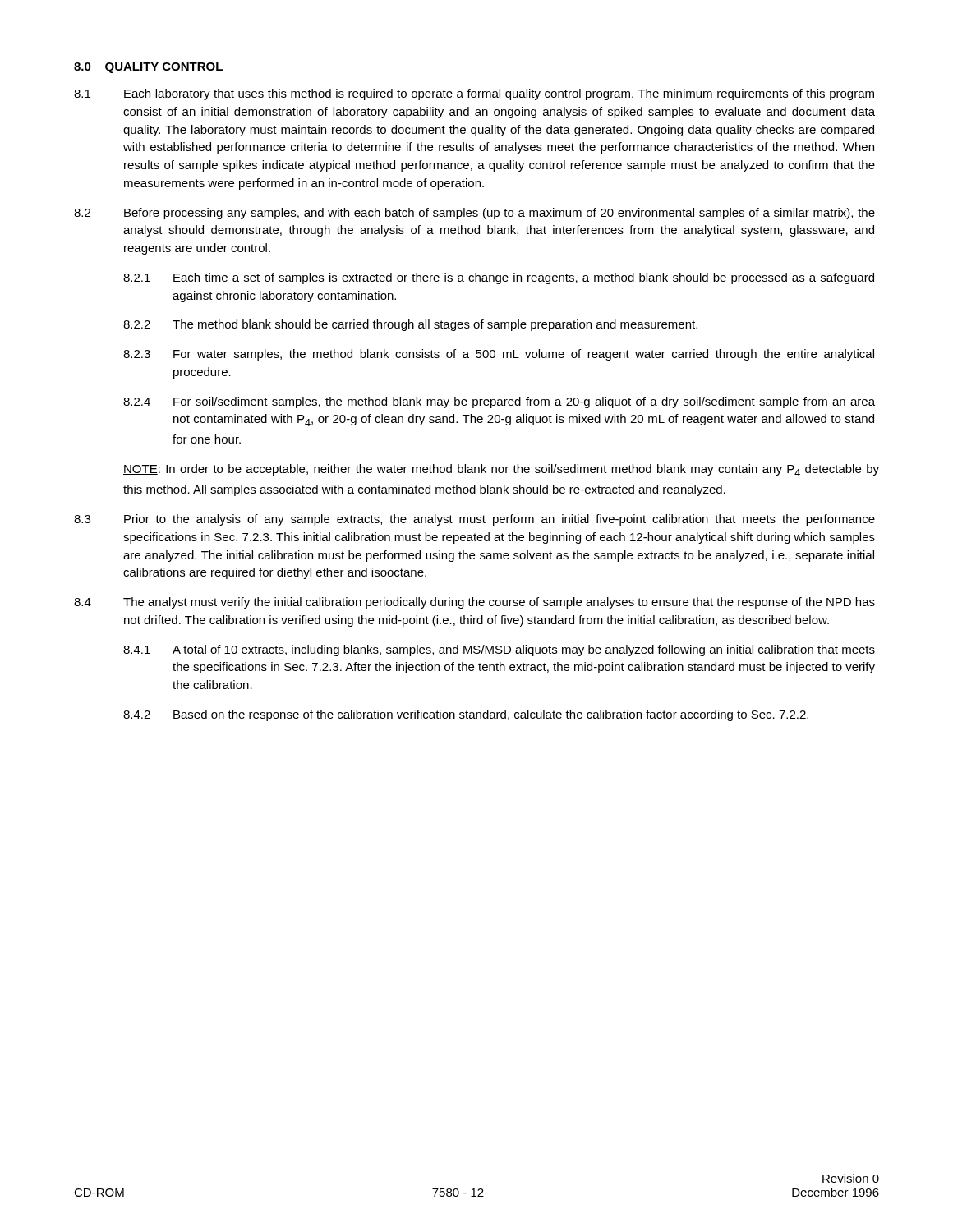Locate the text block starting "2.4For soil/sediment samples, the"
The width and height of the screenshot is (953, 1232).
point(499,420)
